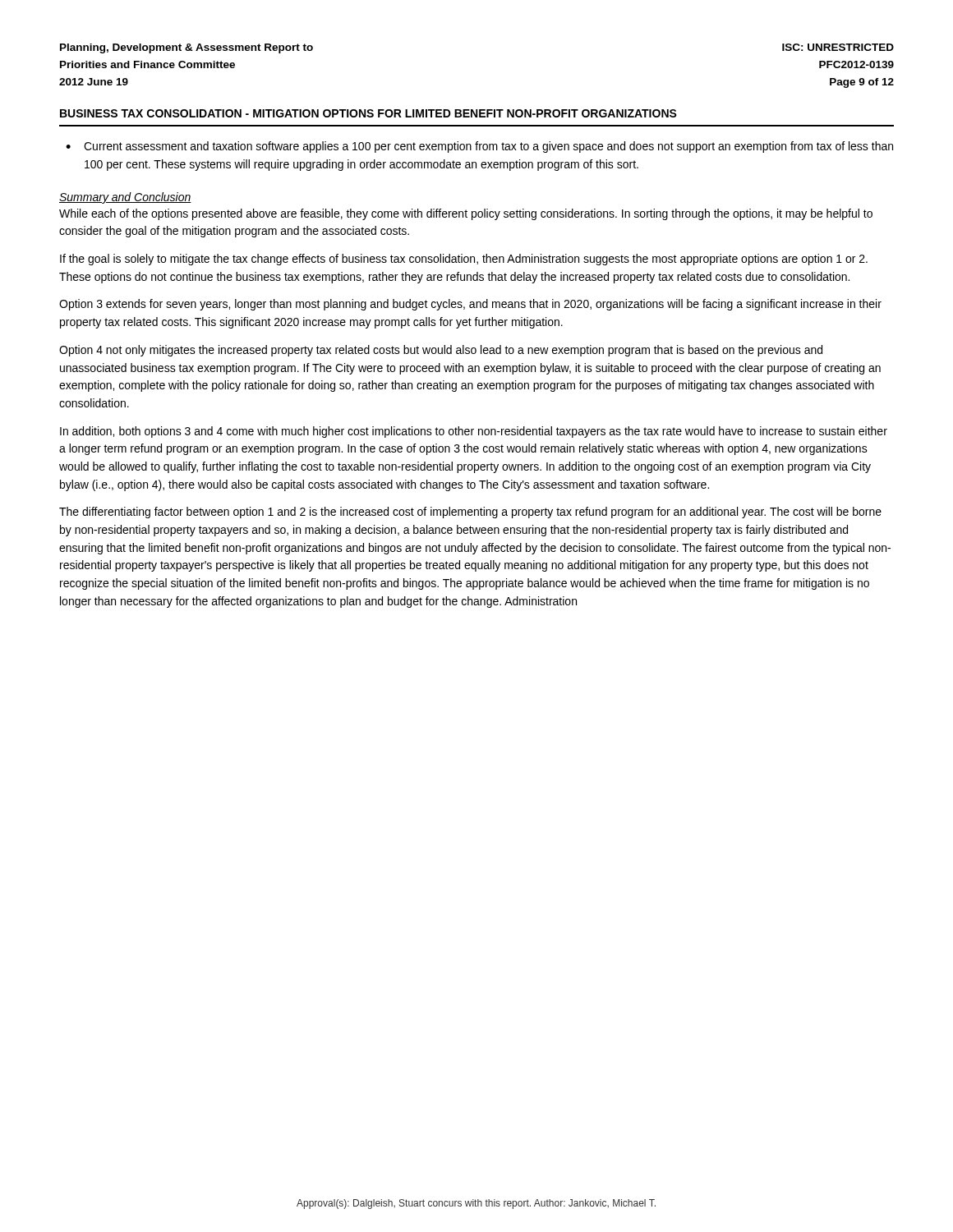953x1232 pixels.
Task: Find the title containing "BUSINESS TAX CONSOLIDATION - MITIGATION OPTIONS"
Action: pyautogui.click(x=368, y=113)
